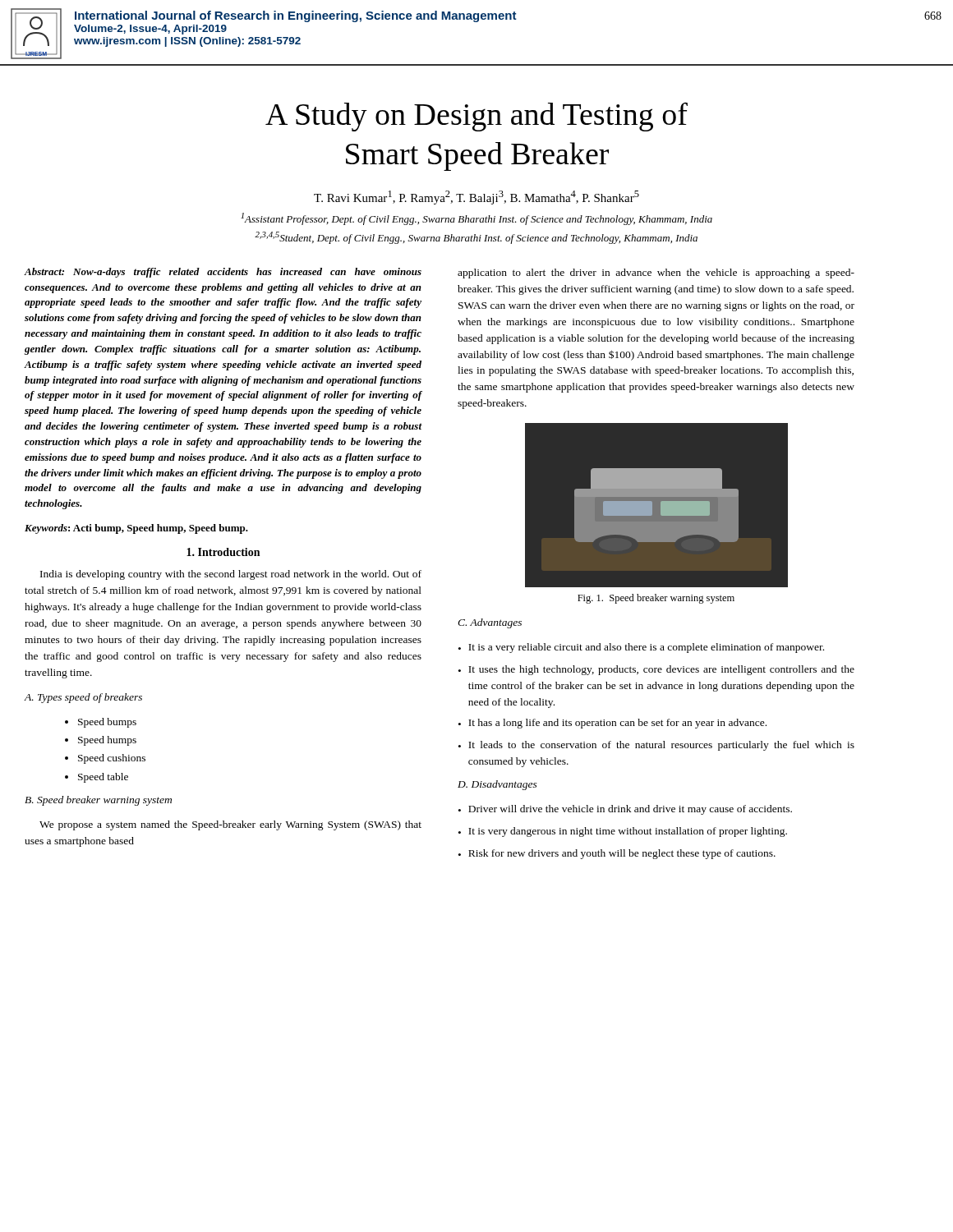Screen dimensions: 1232x953
Task: Where is the passage that starts "• It is very dangerous in night"?
Action: (x=623, y=832)
